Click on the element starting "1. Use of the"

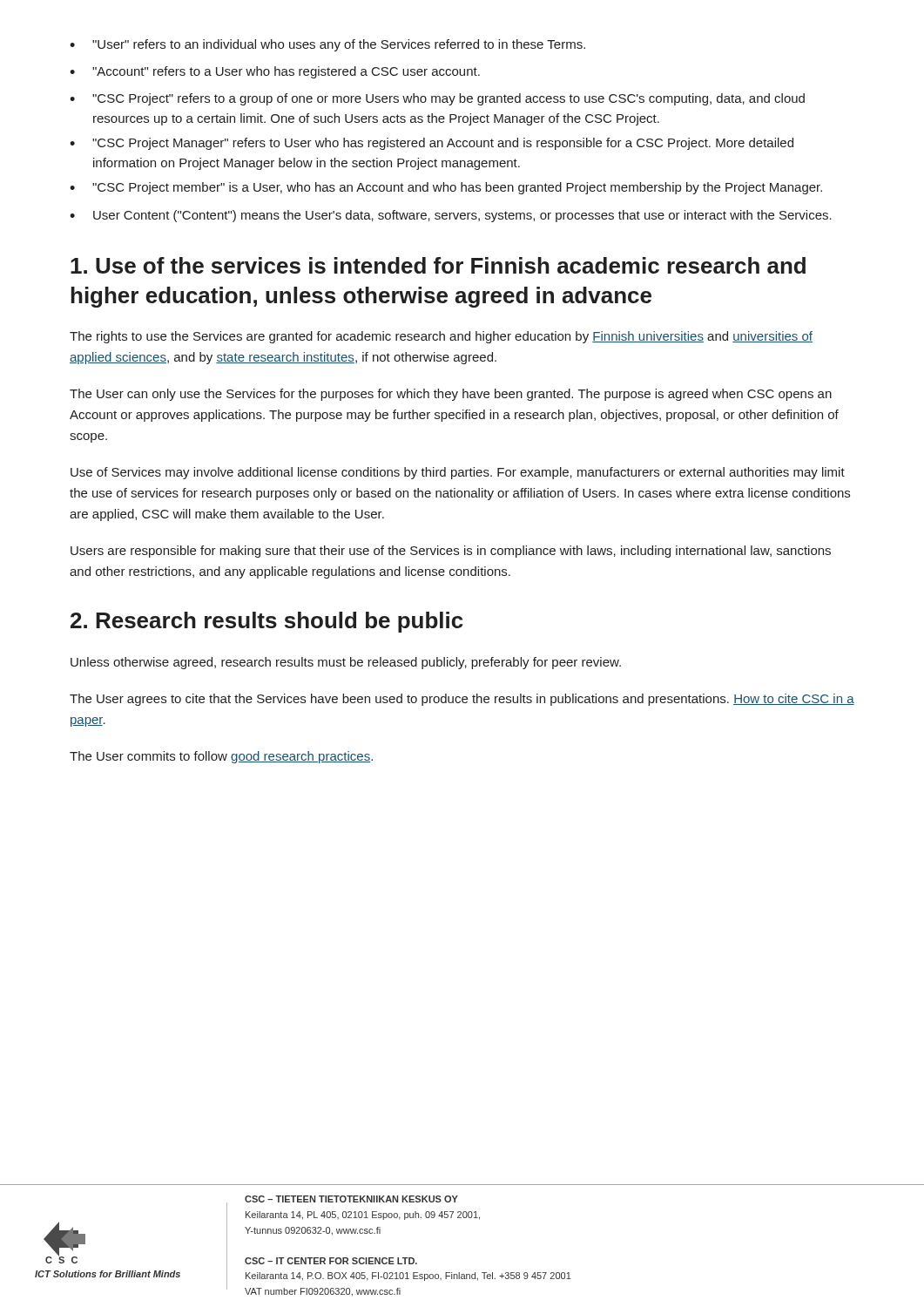(x=438, y=280)
